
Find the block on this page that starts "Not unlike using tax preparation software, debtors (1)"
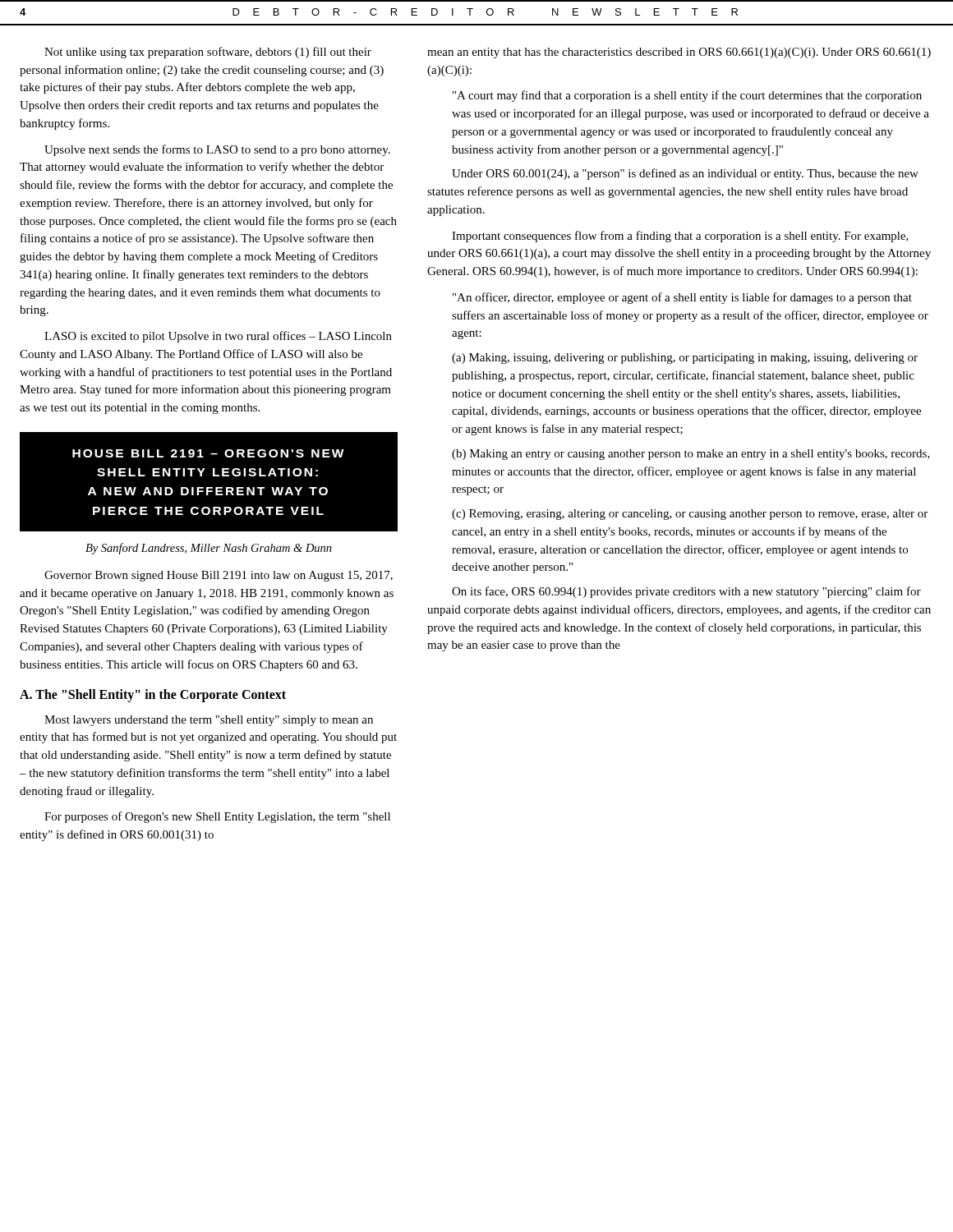pos(209,88)
